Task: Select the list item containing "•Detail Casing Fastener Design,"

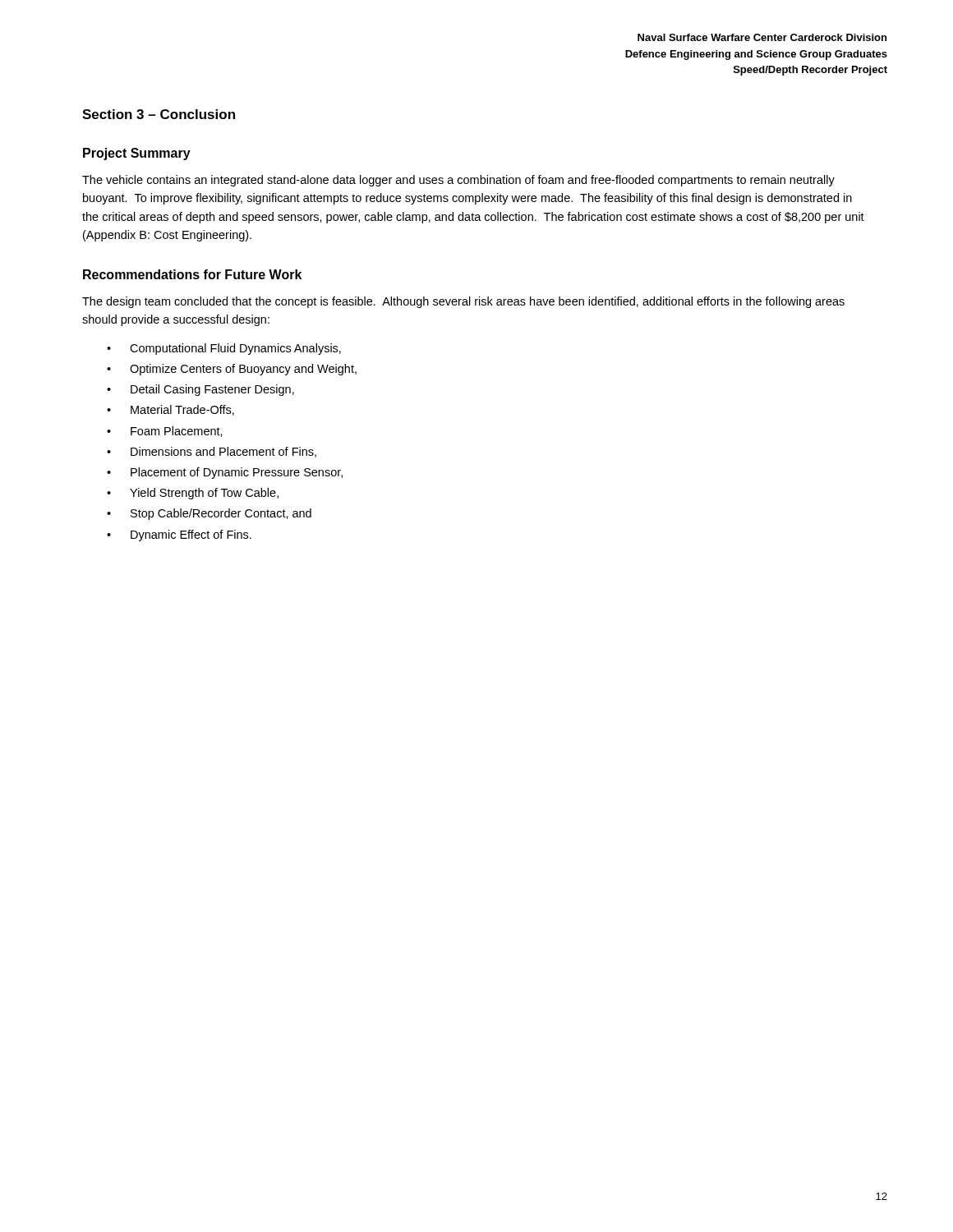Action: pyautogui.click(x=201, y=390)
